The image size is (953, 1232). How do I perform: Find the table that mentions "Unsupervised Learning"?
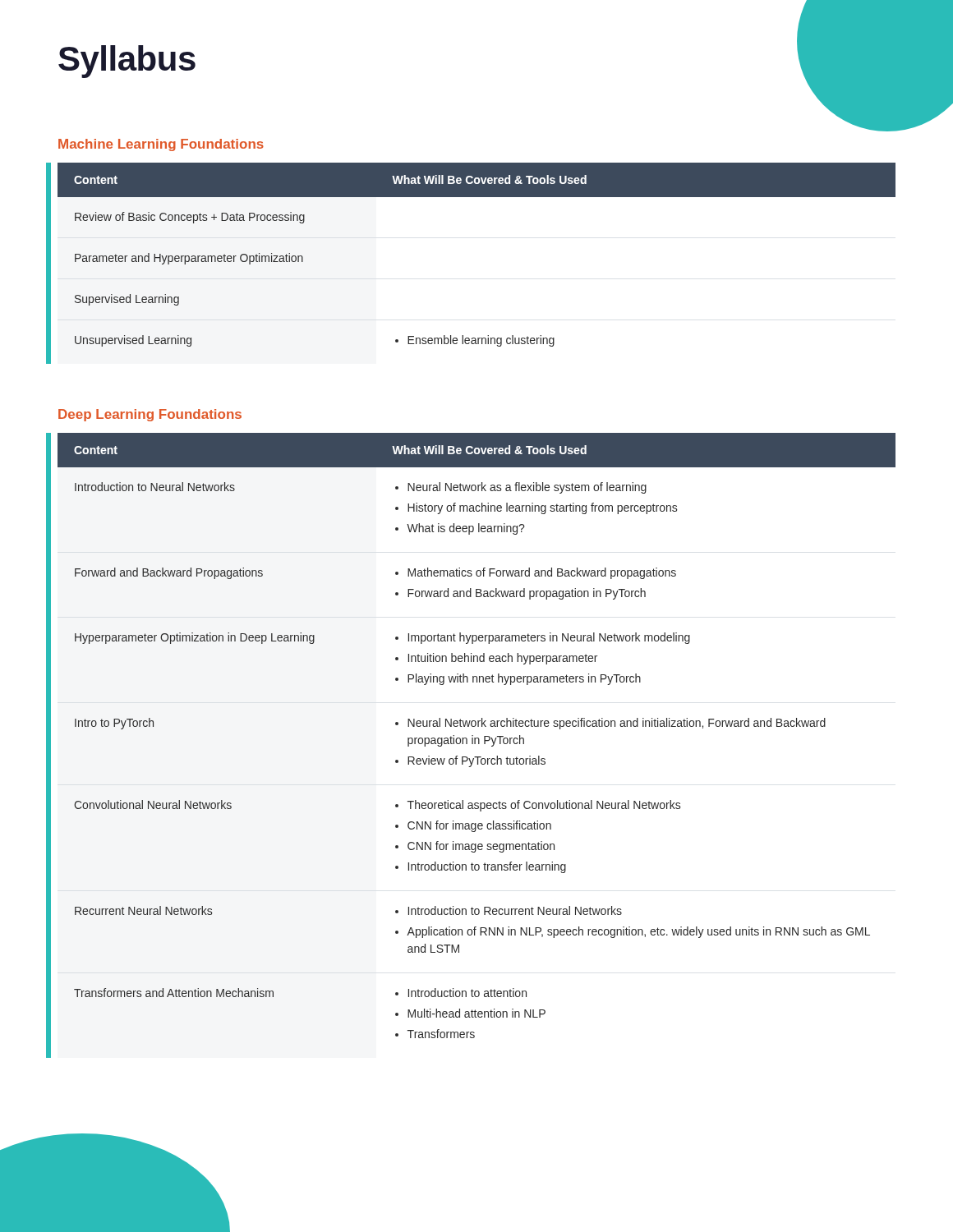[x=476, y=263]
